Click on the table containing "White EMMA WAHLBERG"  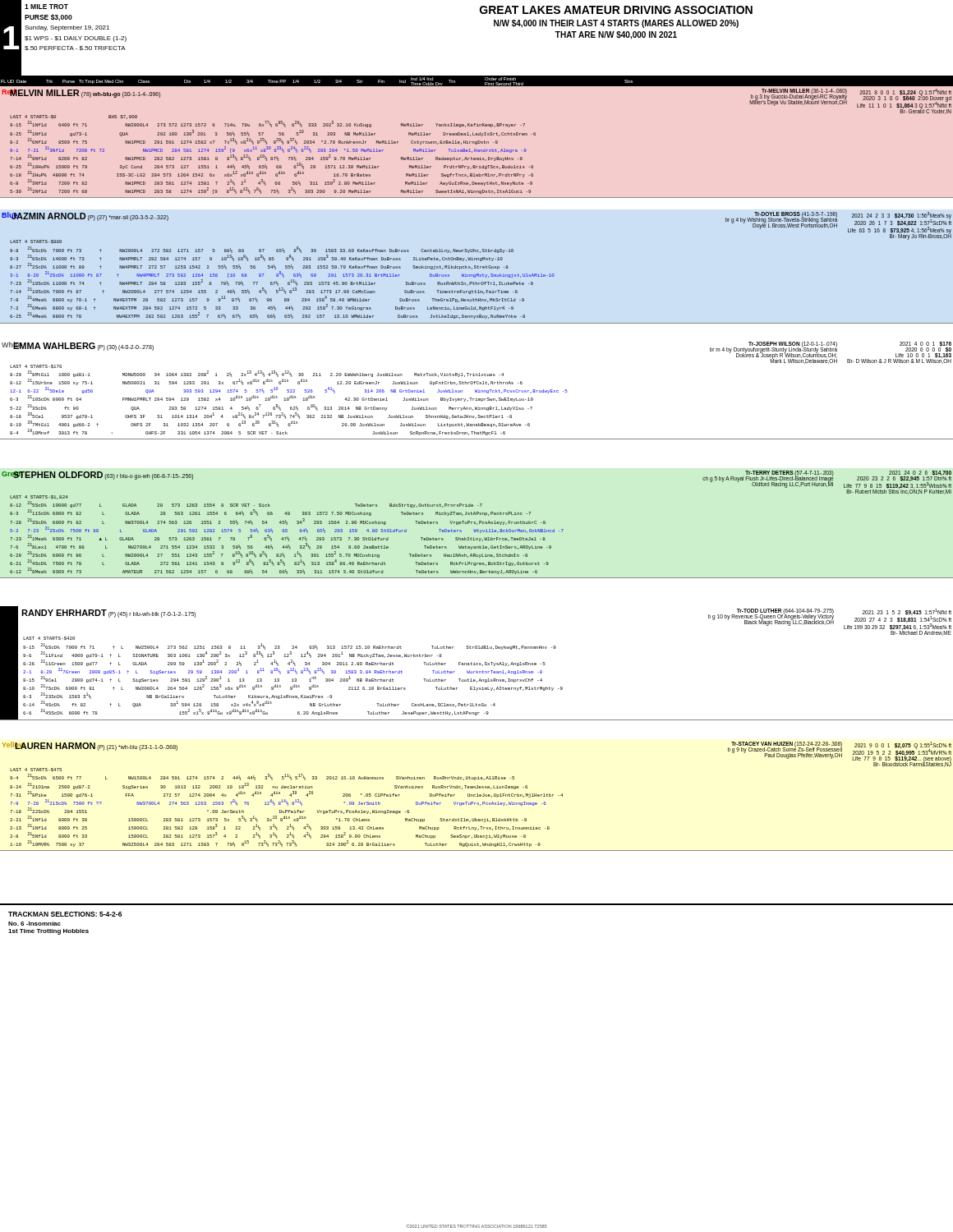point(476,389)
